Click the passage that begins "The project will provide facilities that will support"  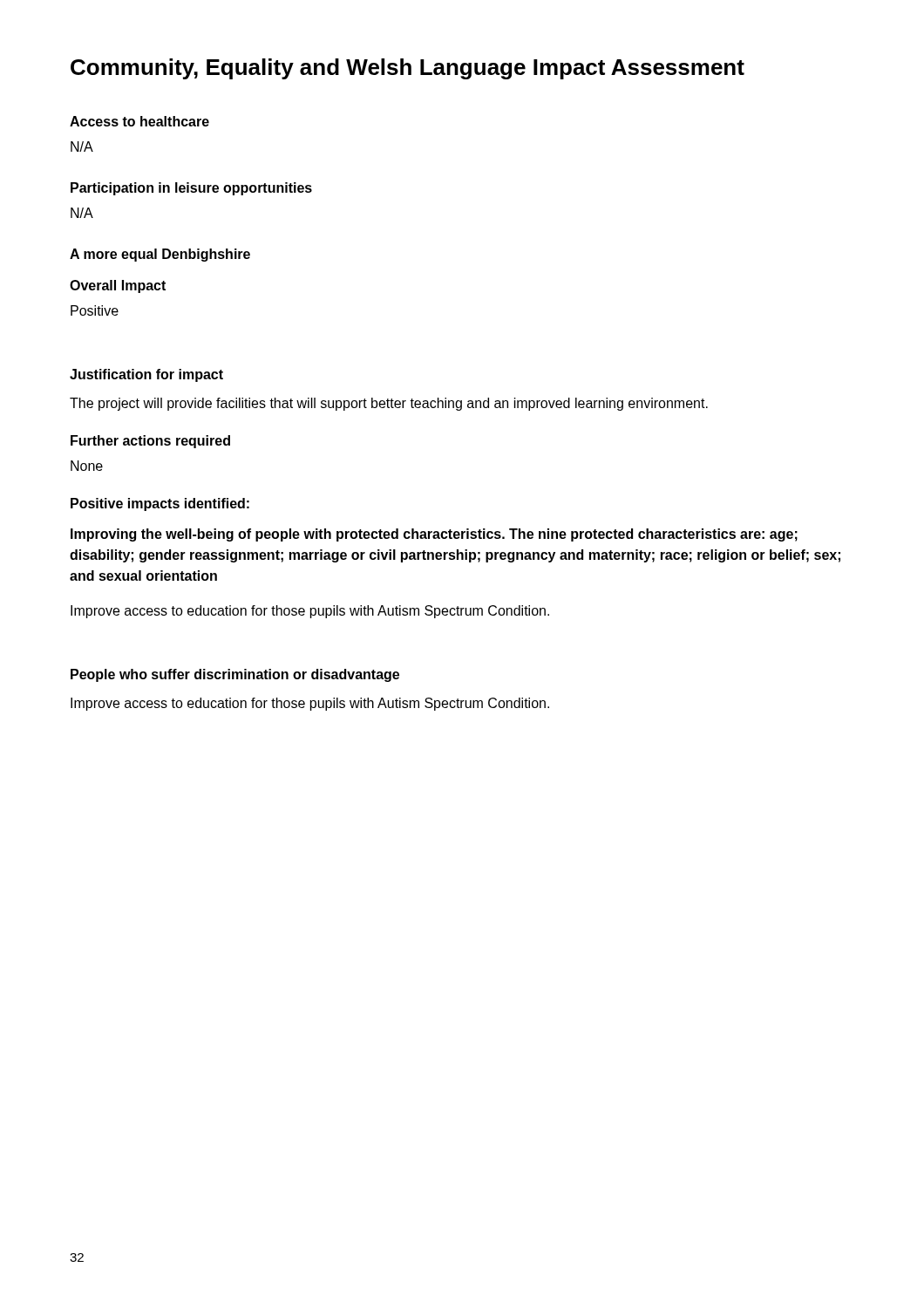point(389,403)
